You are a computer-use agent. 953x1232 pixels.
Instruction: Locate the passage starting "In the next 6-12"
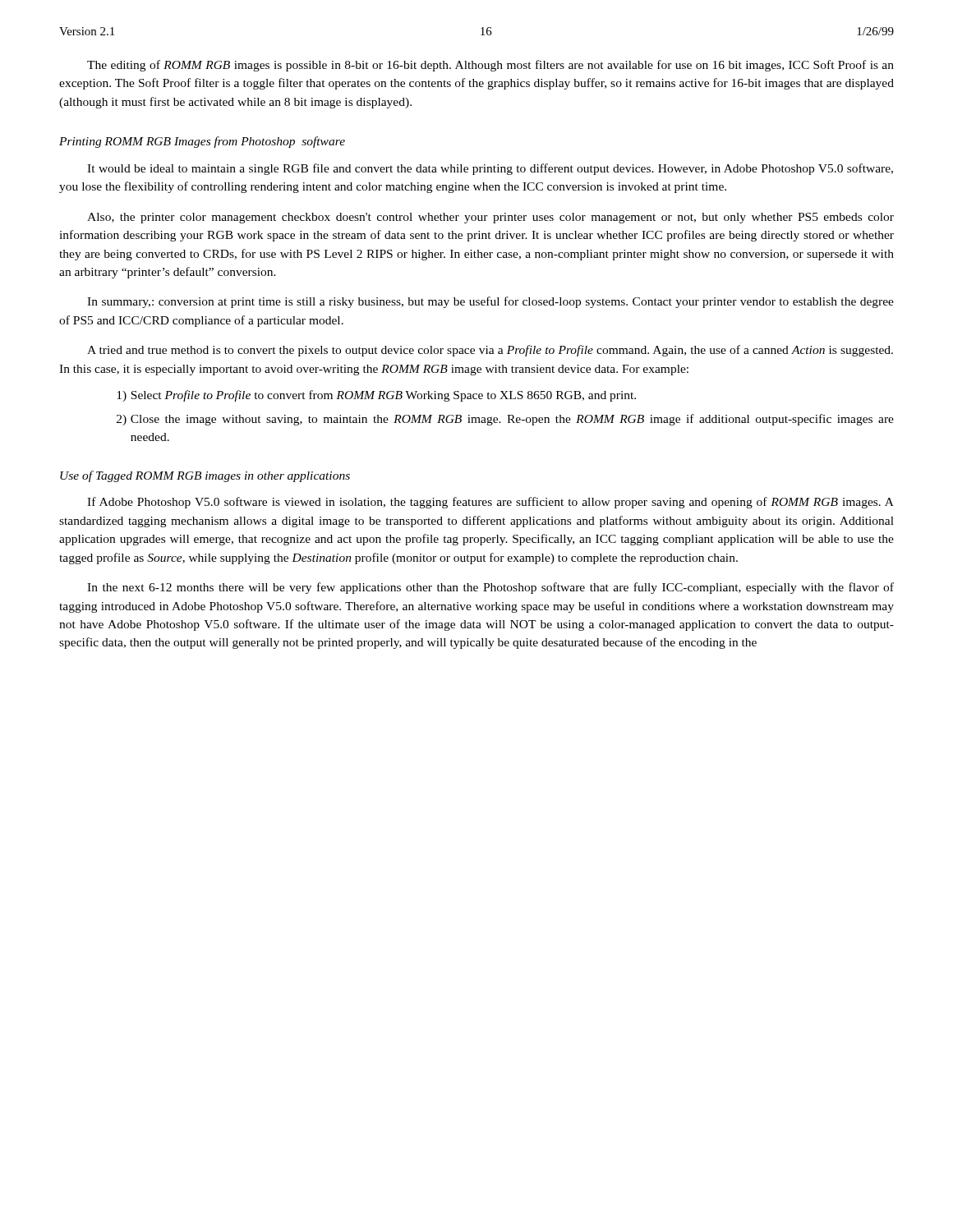tap(476, 615)
